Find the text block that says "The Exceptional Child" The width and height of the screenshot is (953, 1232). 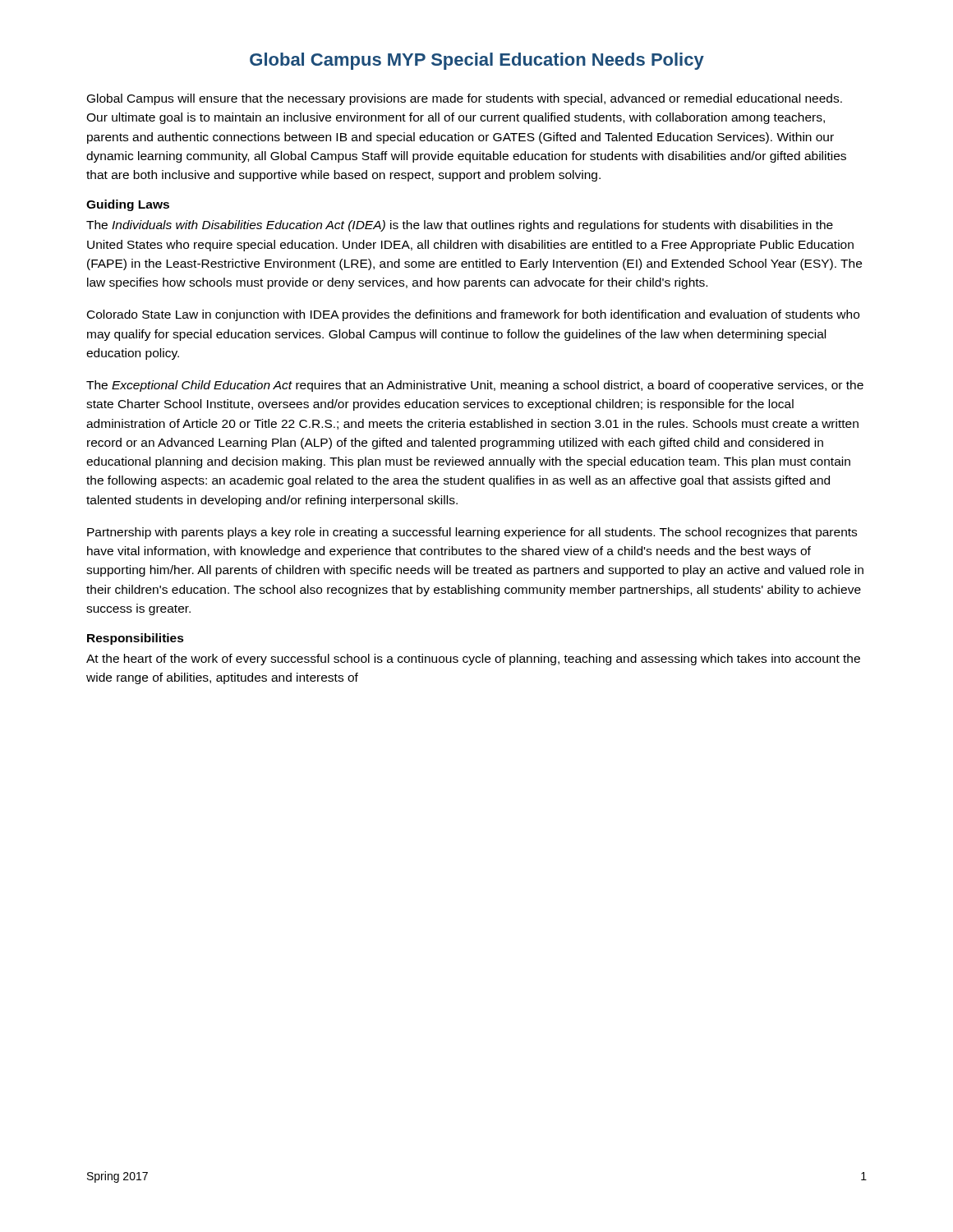[x=475, y=442]
